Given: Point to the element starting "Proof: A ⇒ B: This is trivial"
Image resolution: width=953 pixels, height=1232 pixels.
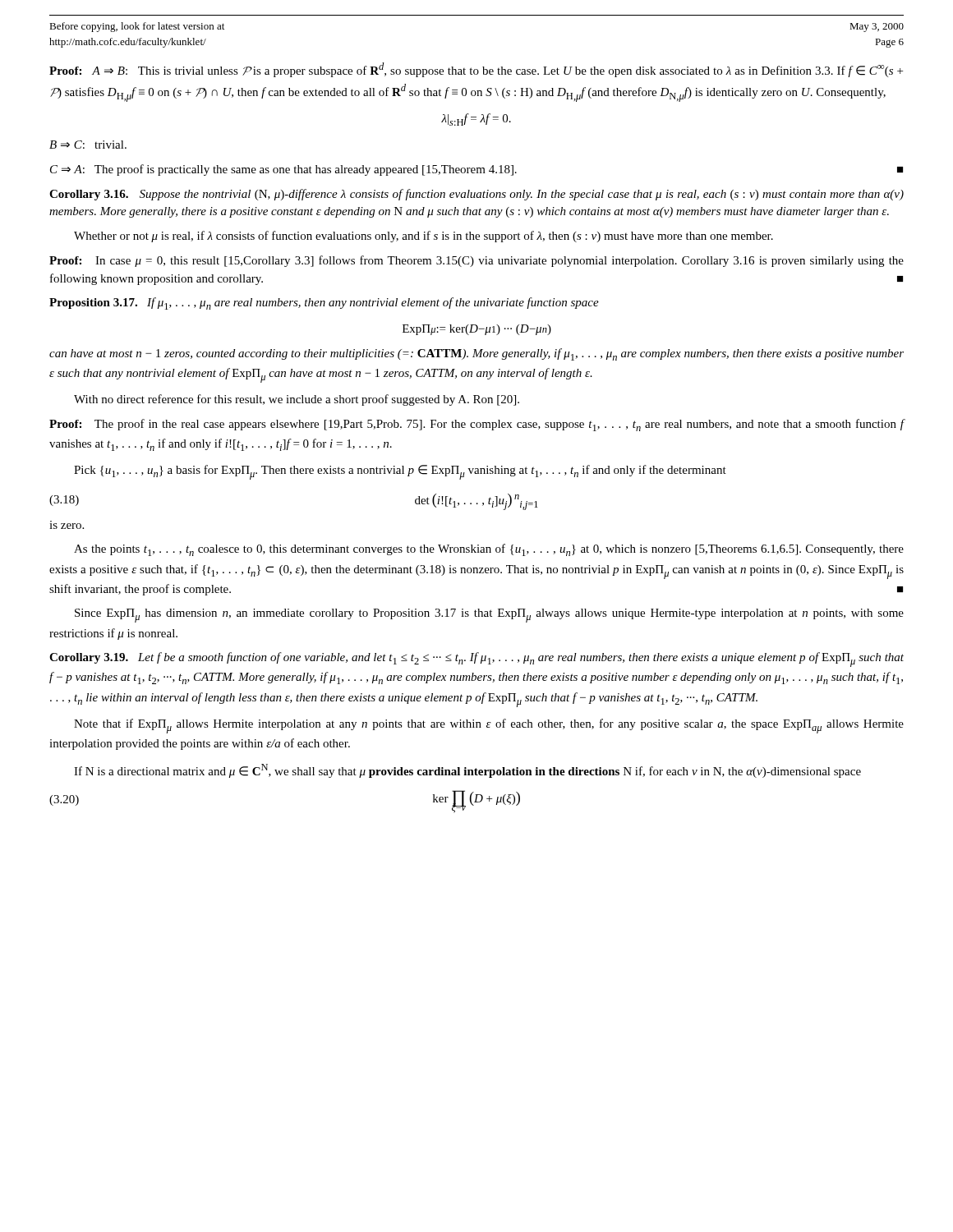Looking at the screenshot, I should (x=476, y=81).
